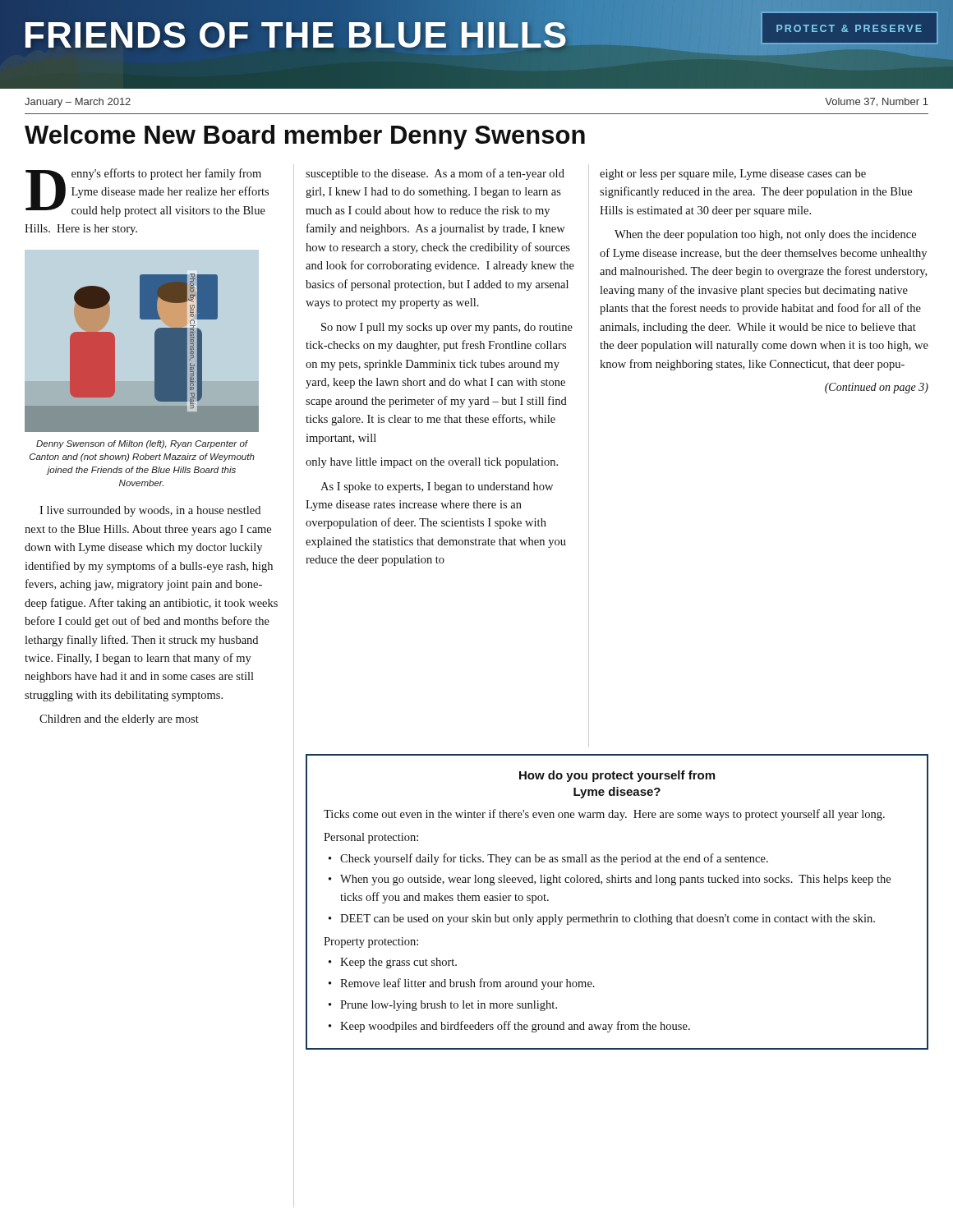Select the text block containing "eight or less per"

tap(764, 280)
